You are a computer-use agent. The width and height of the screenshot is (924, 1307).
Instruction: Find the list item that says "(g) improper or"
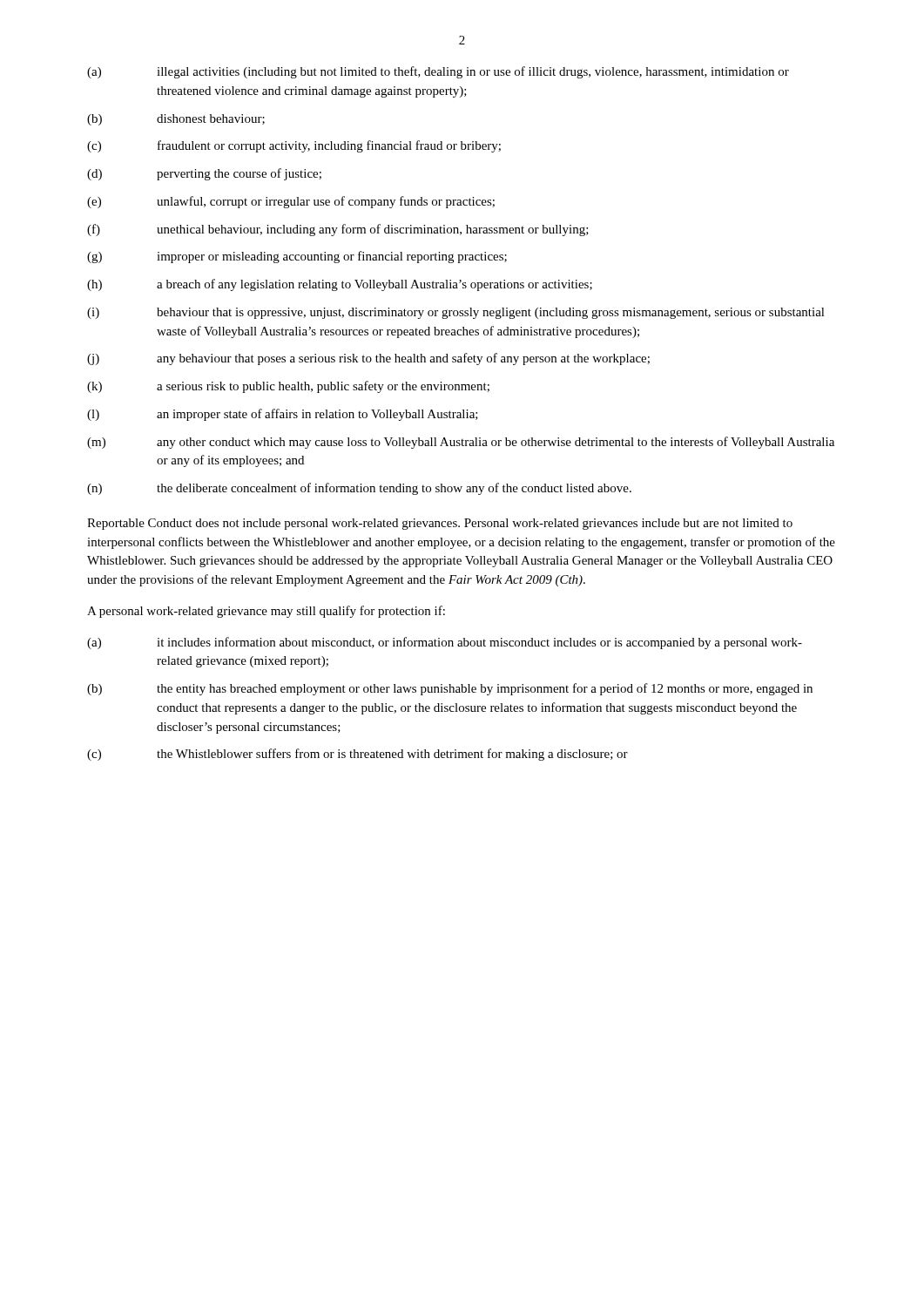[x=462, y=257]
